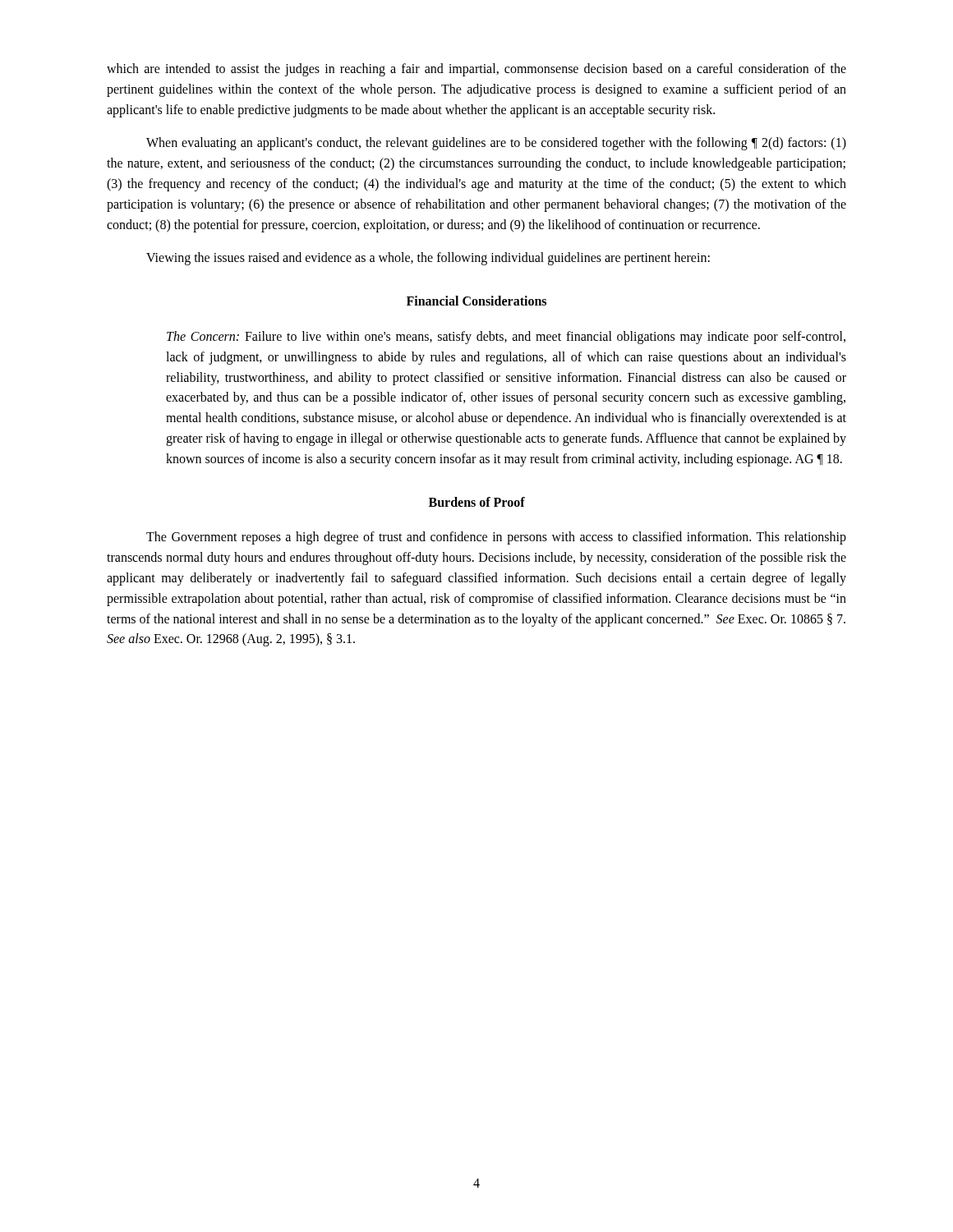Click the passage that begins "Viewing the issues raised"
953x1232 pixels.
[x=428, y=258]
